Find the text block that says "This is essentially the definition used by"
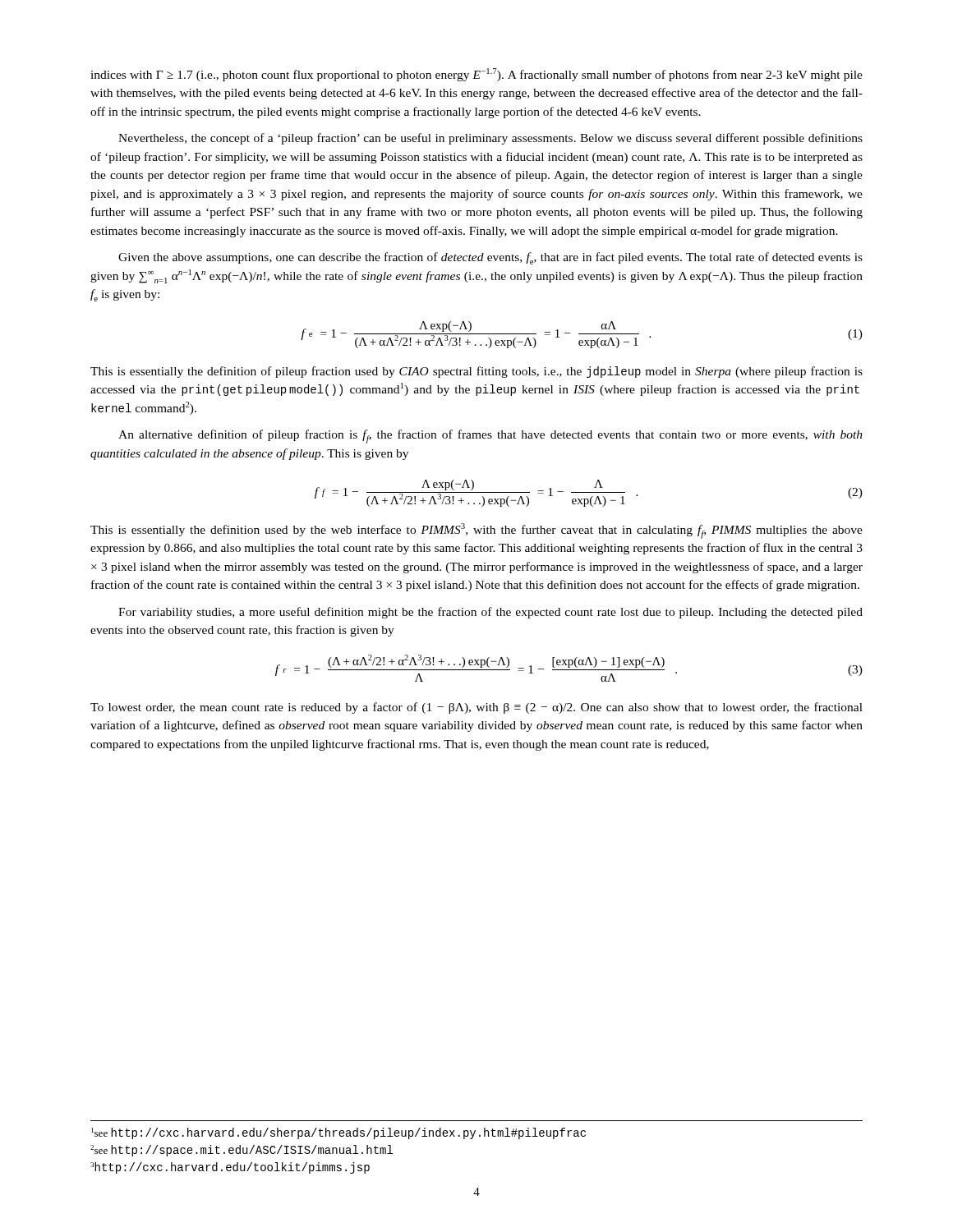Image resolution: width=953 pixels, height=1232 pixels. click(x=476, y=558)
